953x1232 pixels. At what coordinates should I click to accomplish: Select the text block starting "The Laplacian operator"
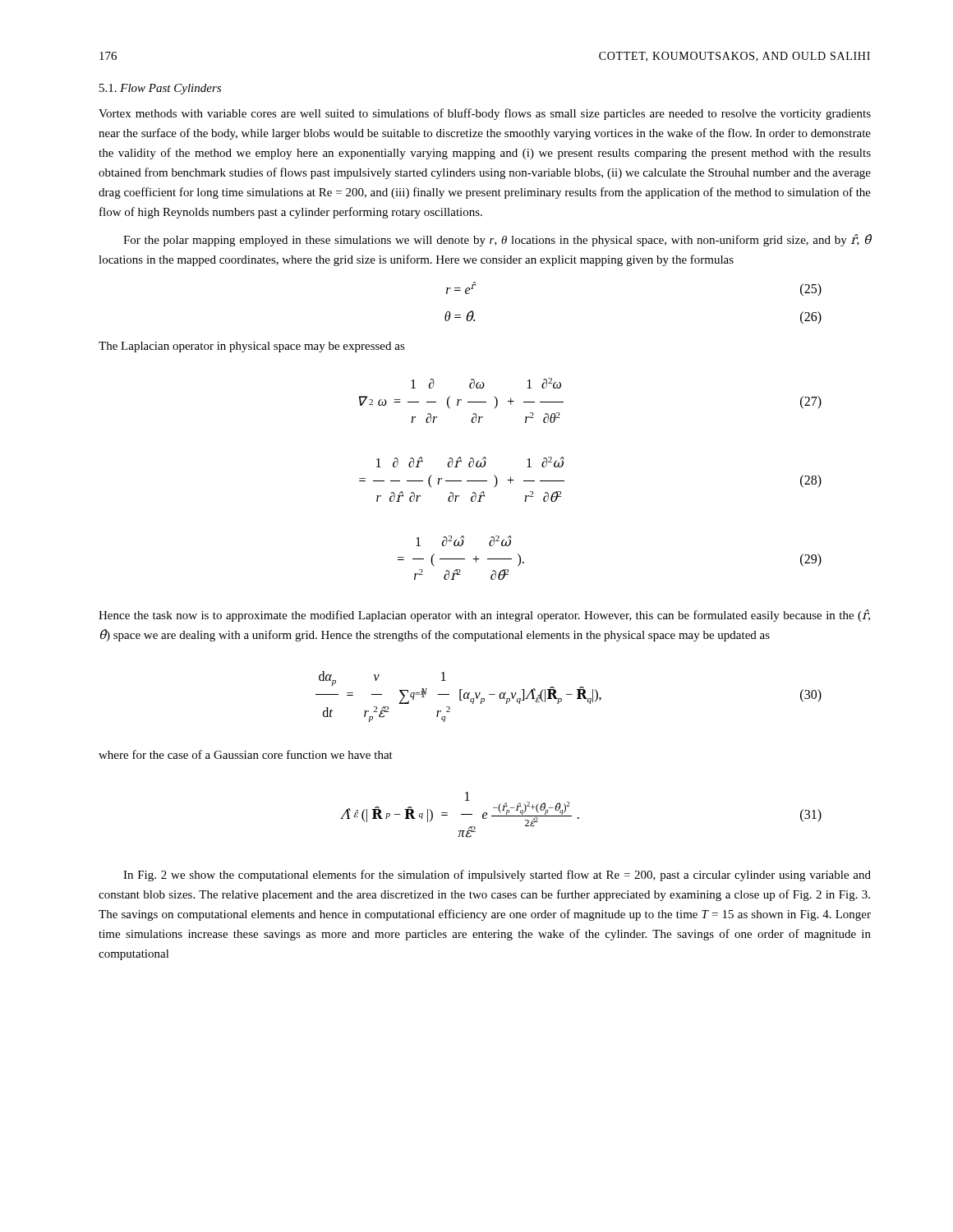252,346
